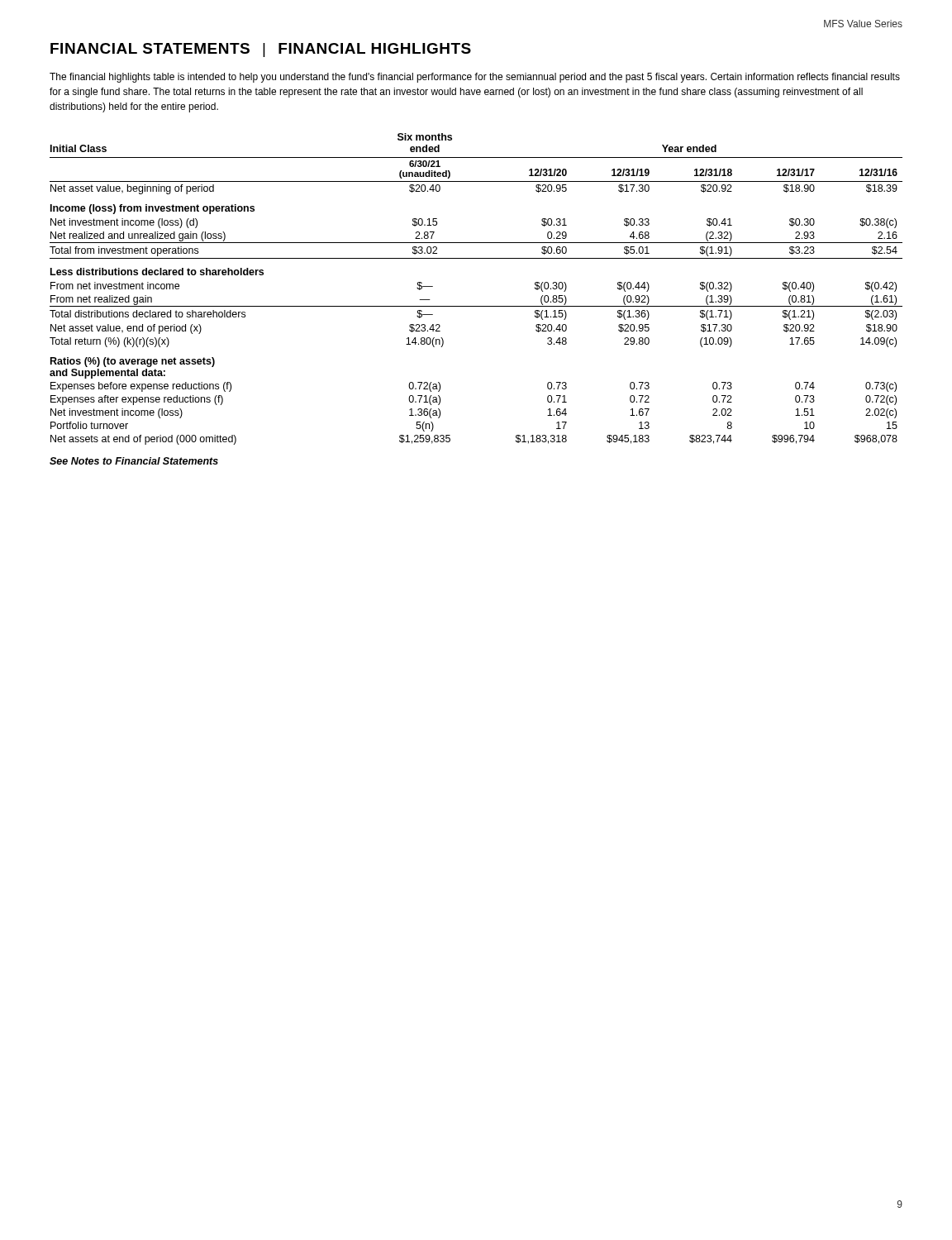Select the title that says "FINANCIAL STATEMENTS | FINANCIAL HIGHLIGHTS"
The height and width of the screenshot is (1240, 952).
click(476, 49)
